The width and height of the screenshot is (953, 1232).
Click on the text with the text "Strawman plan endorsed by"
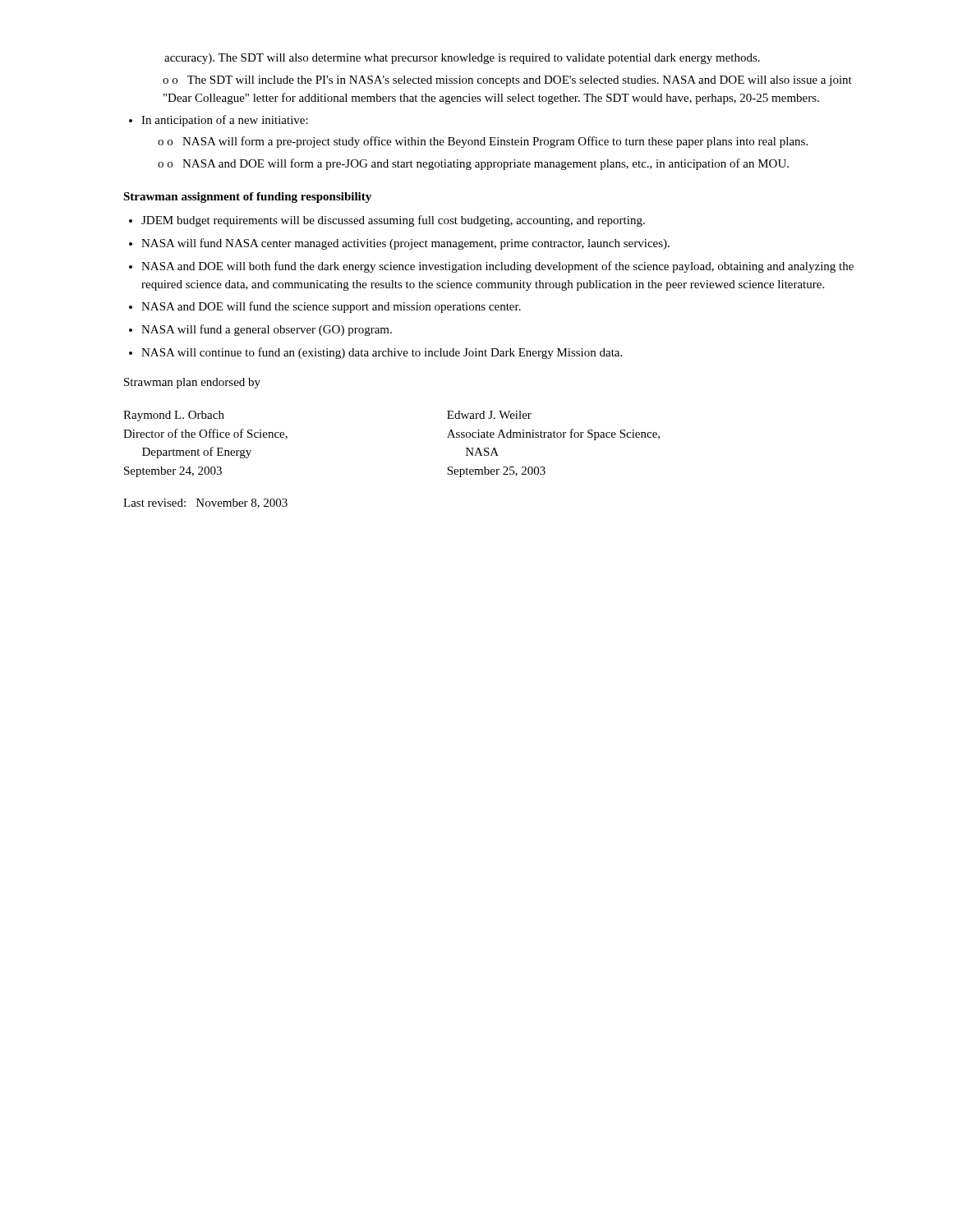(192, 383)
